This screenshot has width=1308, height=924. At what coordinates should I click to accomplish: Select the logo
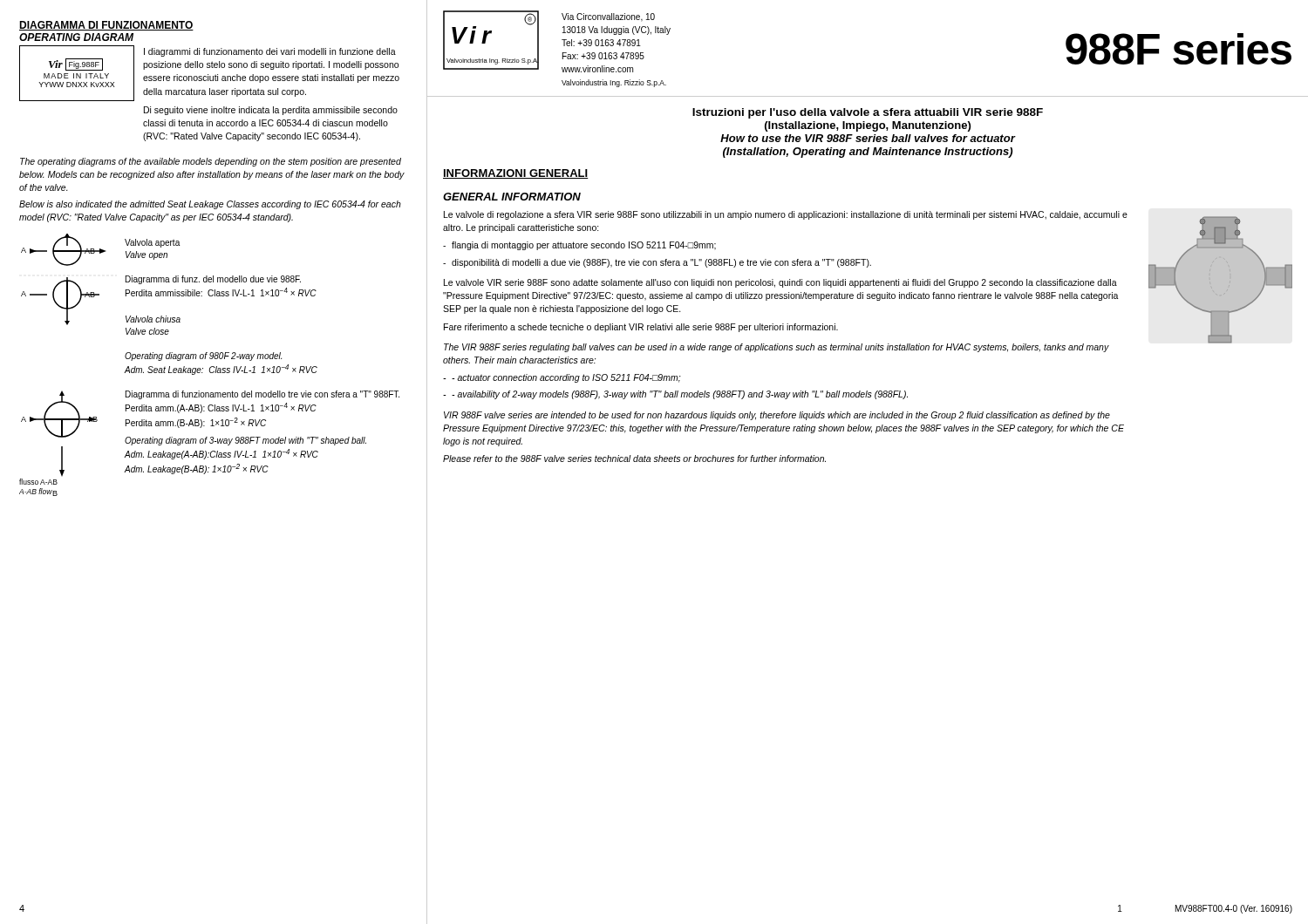coord(495,41)
